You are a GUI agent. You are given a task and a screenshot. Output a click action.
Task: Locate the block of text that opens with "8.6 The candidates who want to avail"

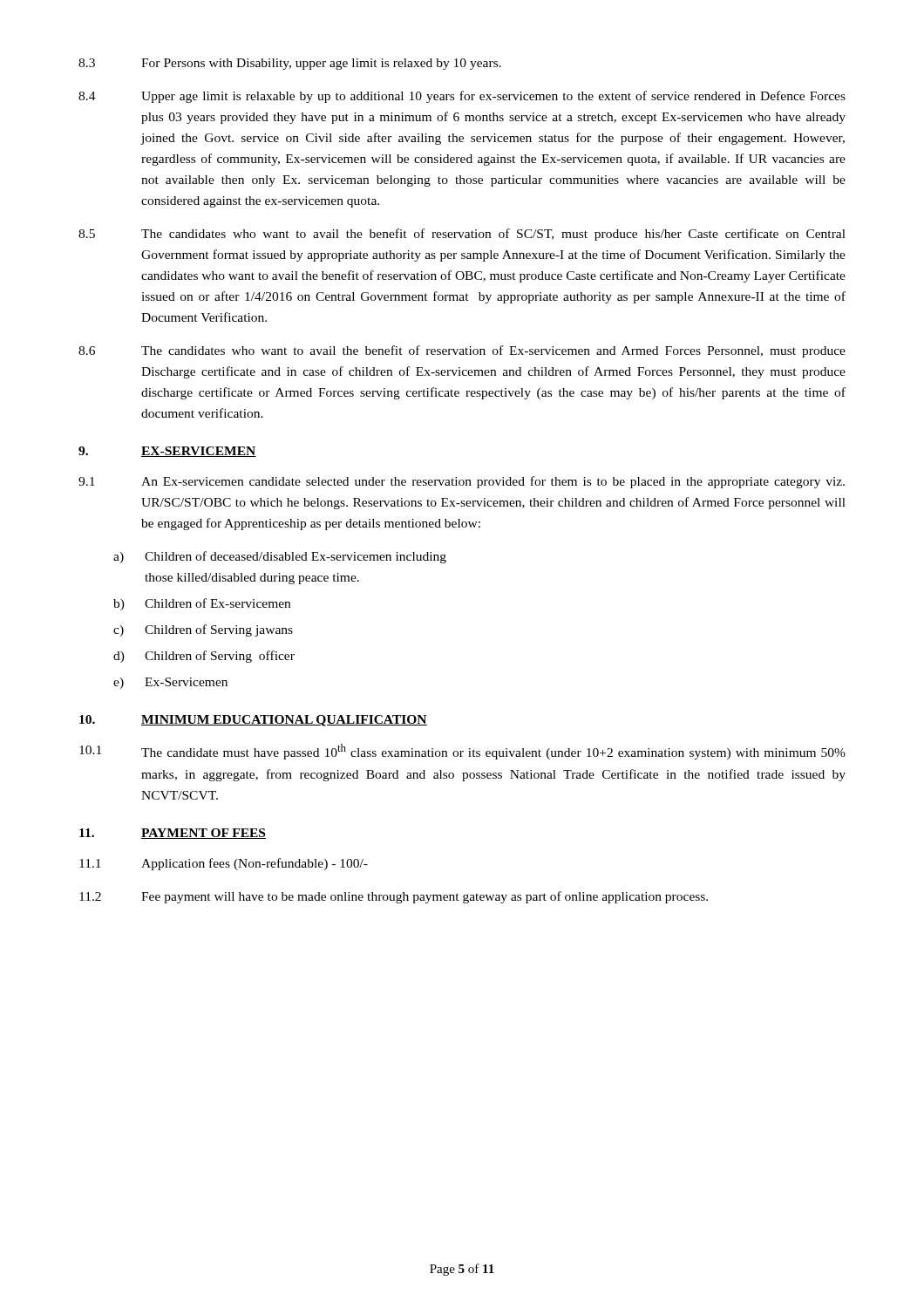click(x=462, y=382)
